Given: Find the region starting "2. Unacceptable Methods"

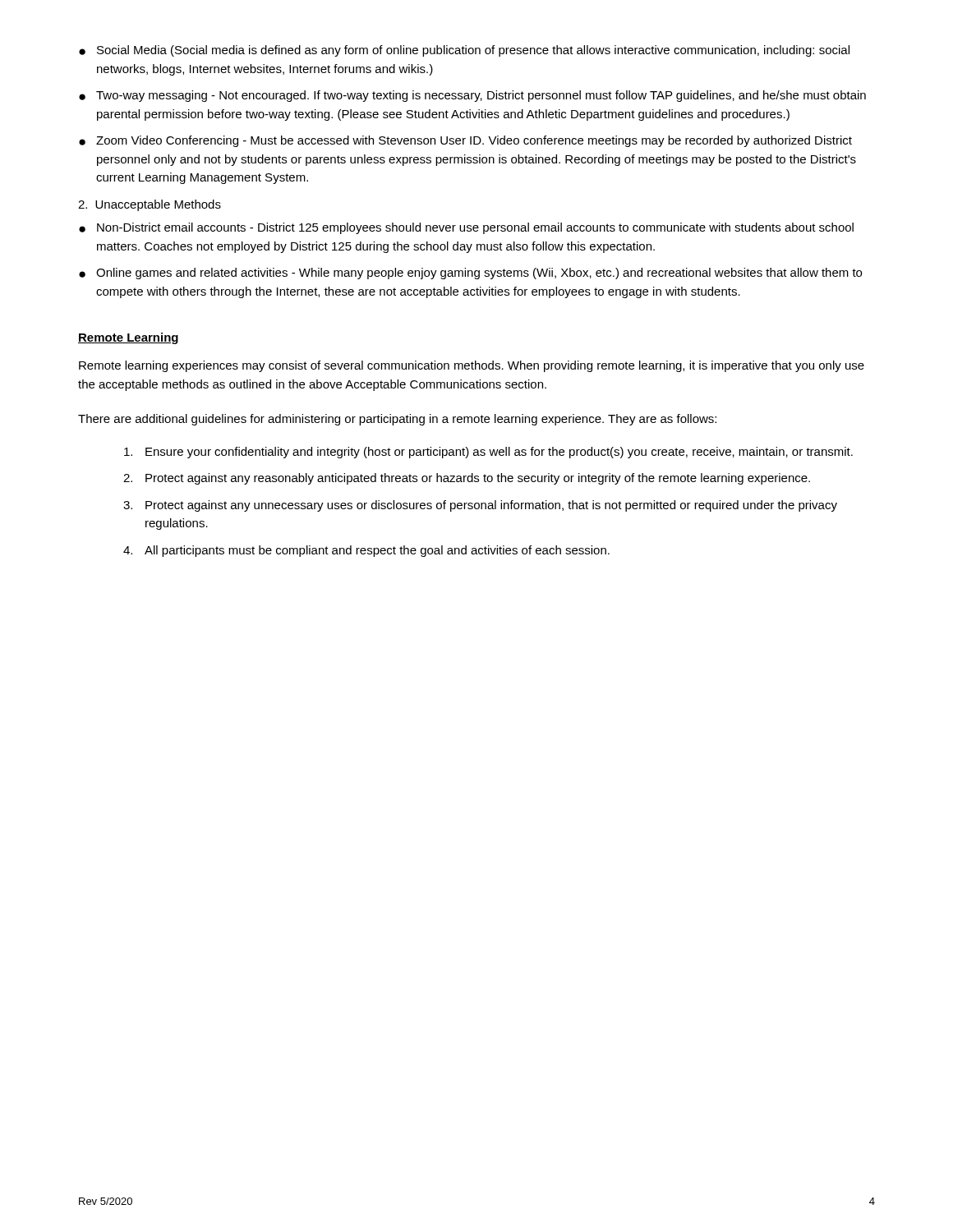Looking at the screenshot, I should pyautogui.click(x=150, y=204).
